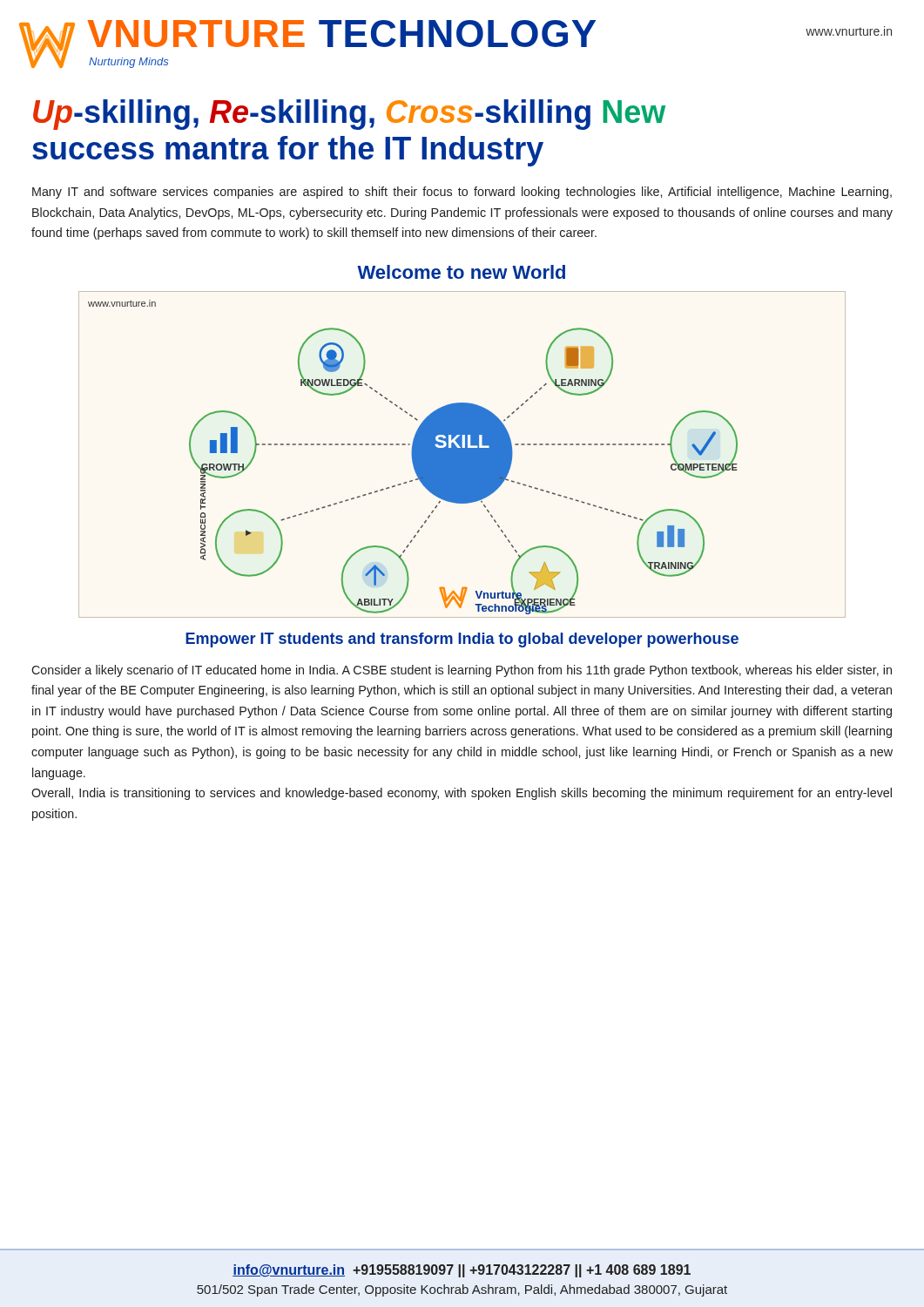Select a caption
The width and height of the screenshot is (924, 1307).
coord(462,638)
